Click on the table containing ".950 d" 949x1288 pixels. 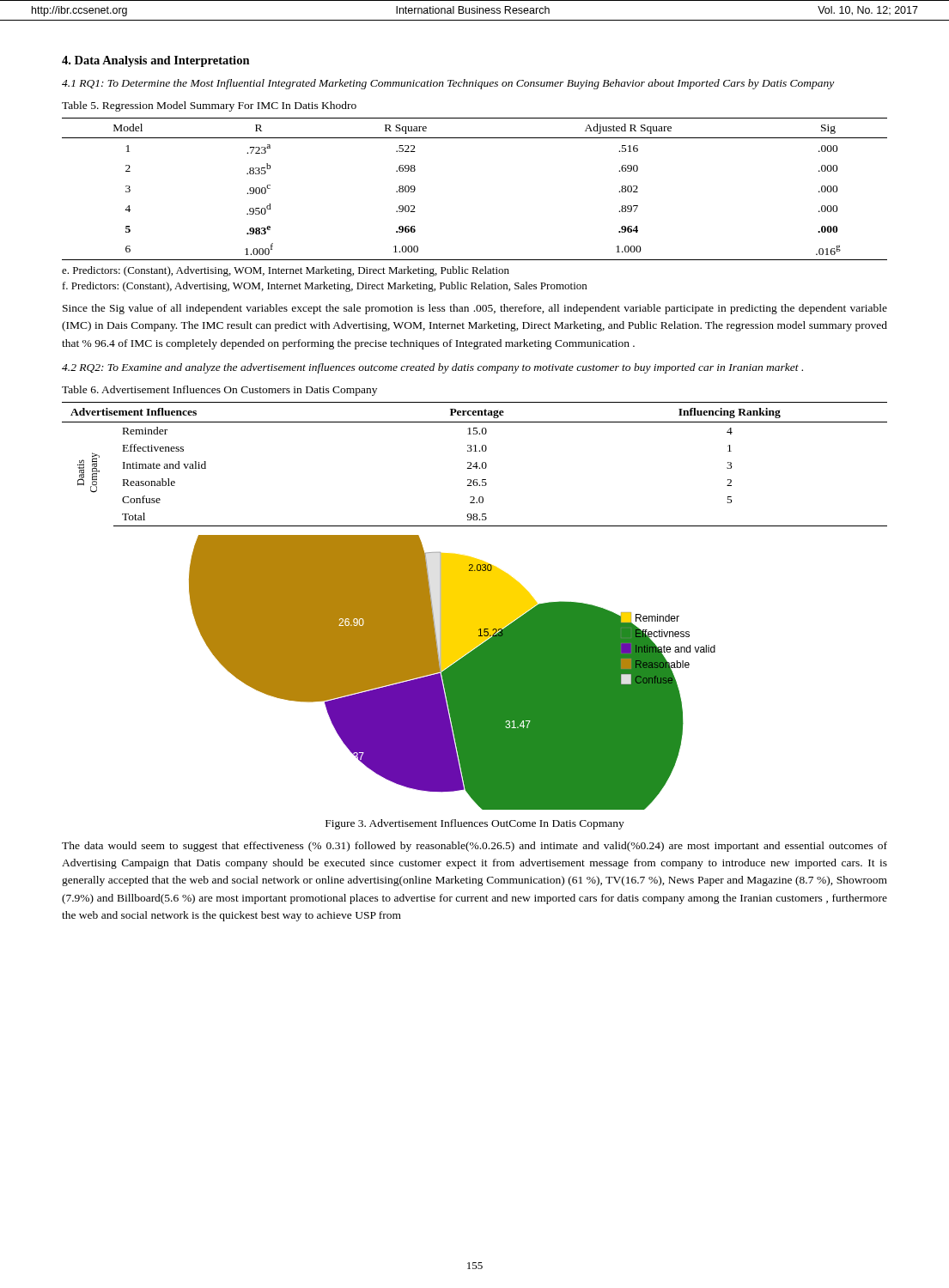[474, 189]
